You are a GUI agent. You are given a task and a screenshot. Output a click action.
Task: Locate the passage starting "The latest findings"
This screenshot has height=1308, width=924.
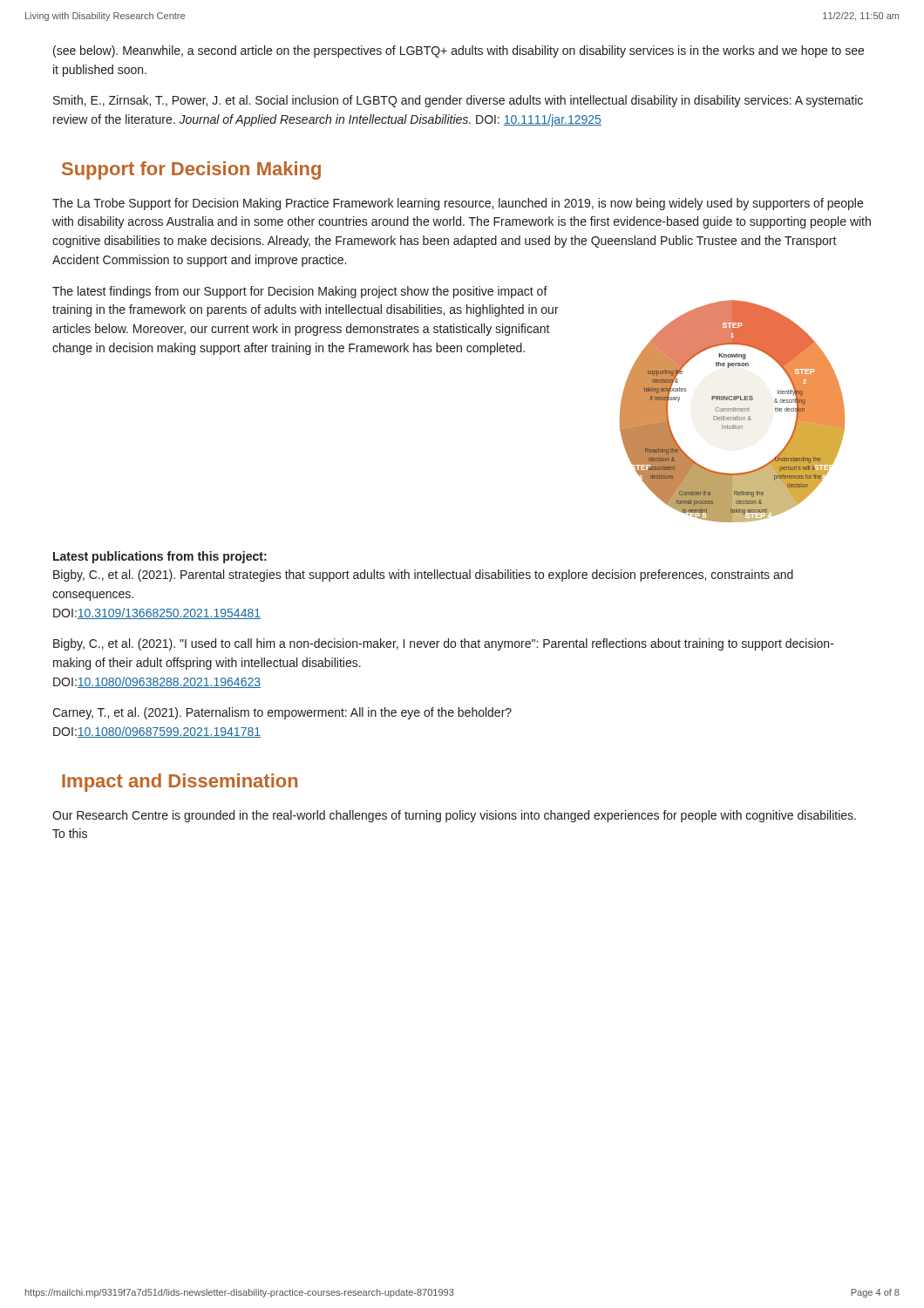tap(305, 319)
